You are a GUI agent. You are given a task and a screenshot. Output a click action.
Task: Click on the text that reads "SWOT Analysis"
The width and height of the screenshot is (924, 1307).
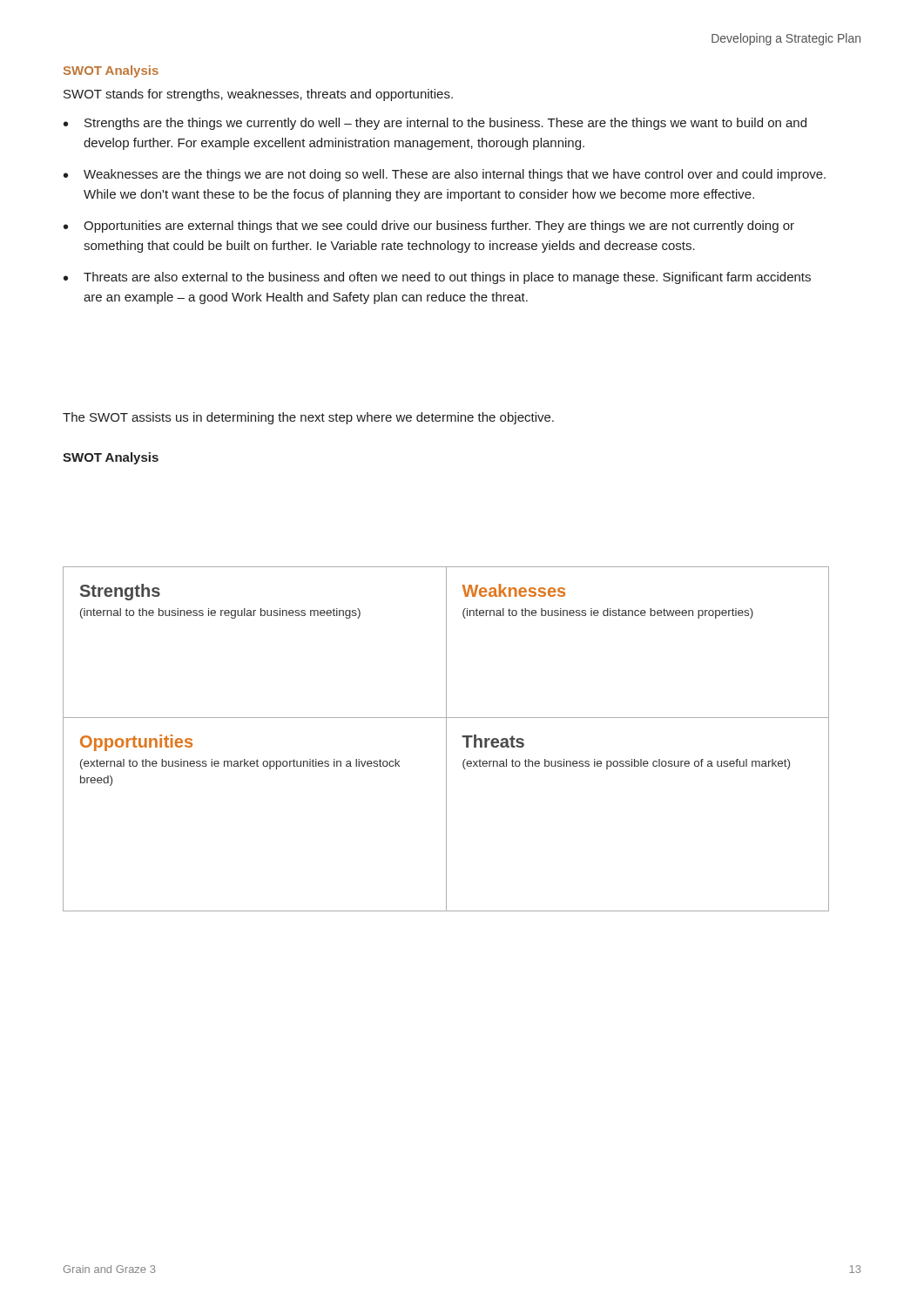[x=111, y=457]
